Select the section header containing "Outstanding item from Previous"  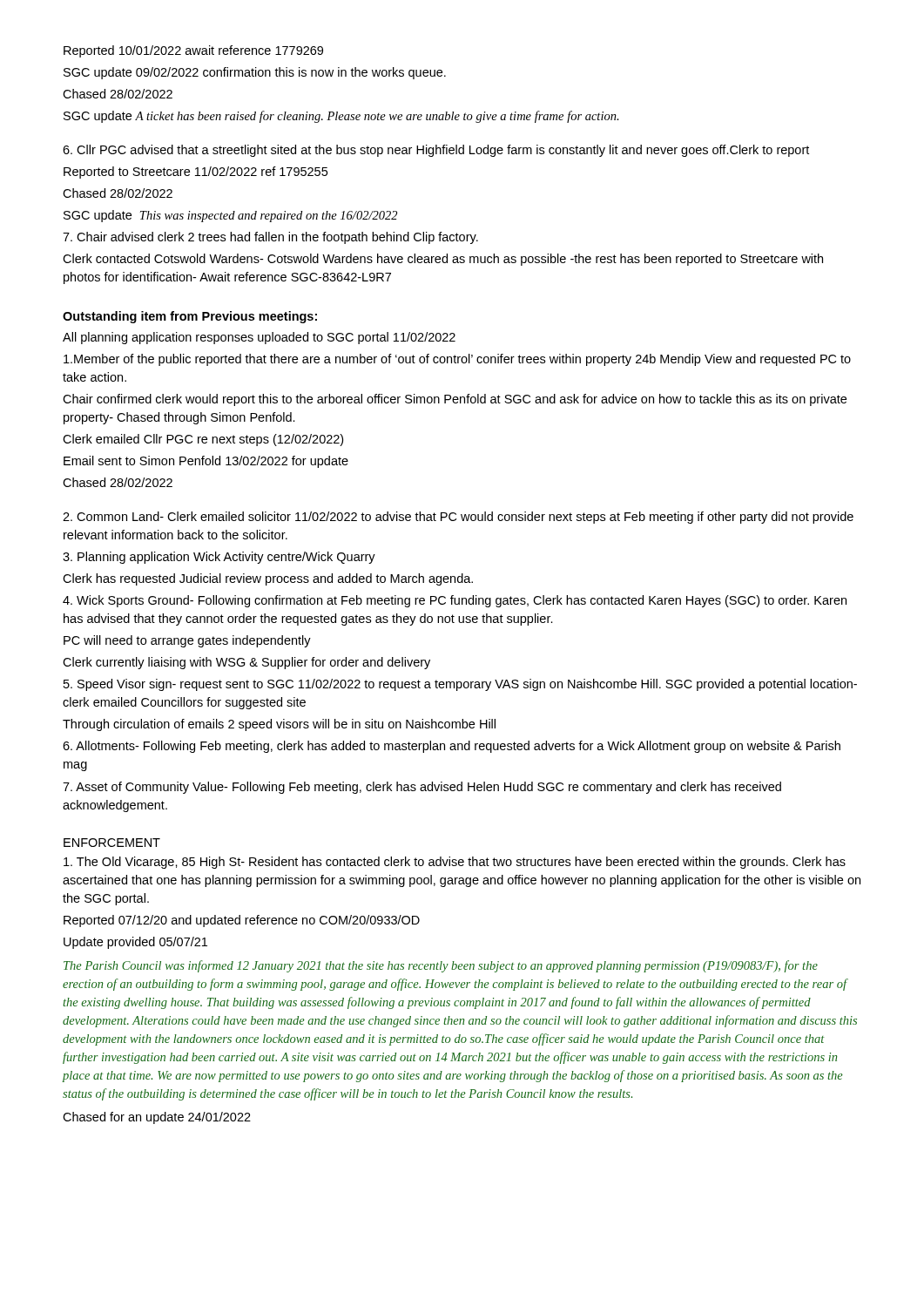(190, 316)
